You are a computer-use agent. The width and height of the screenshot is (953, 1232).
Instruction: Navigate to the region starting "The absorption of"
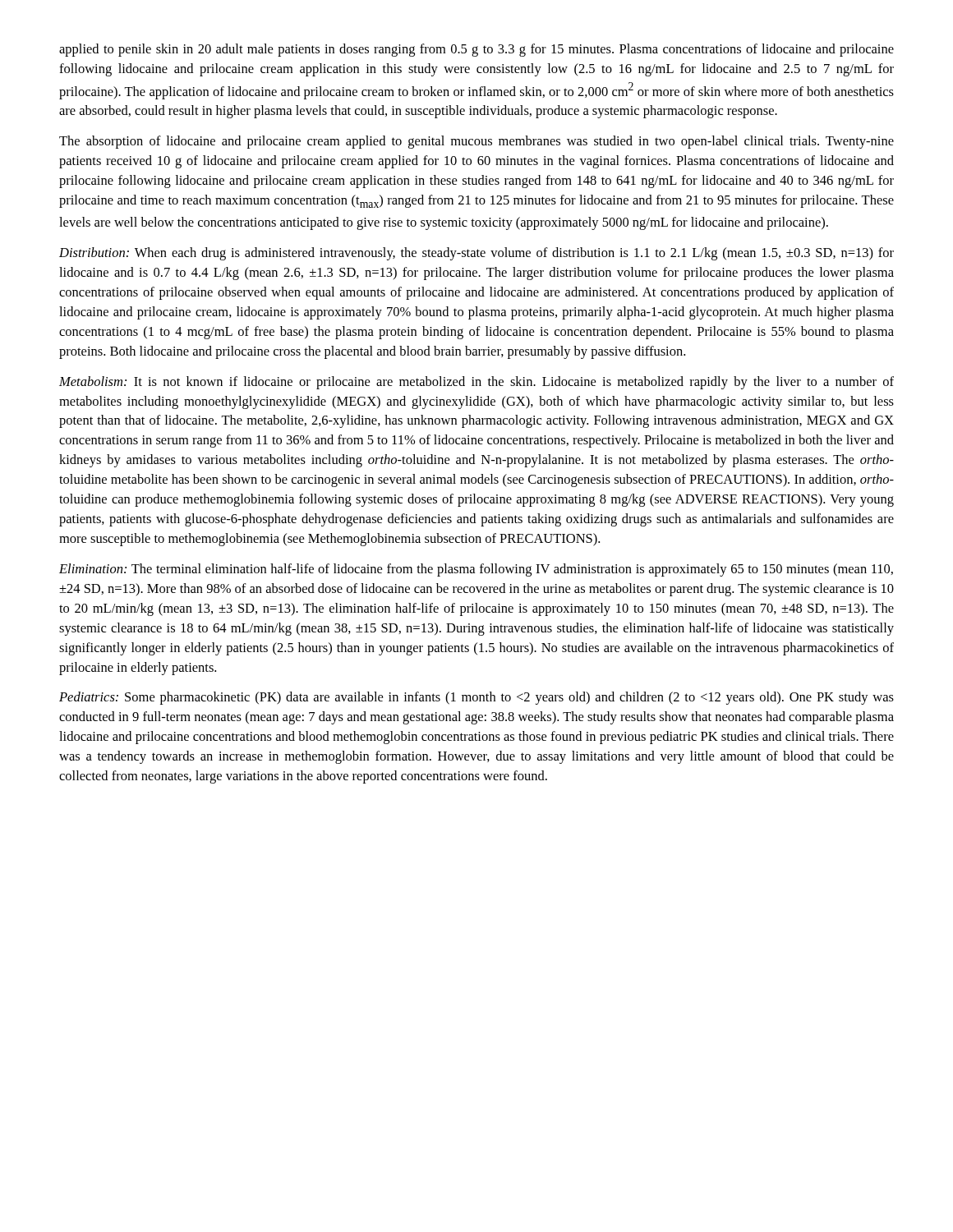(476, 182)
